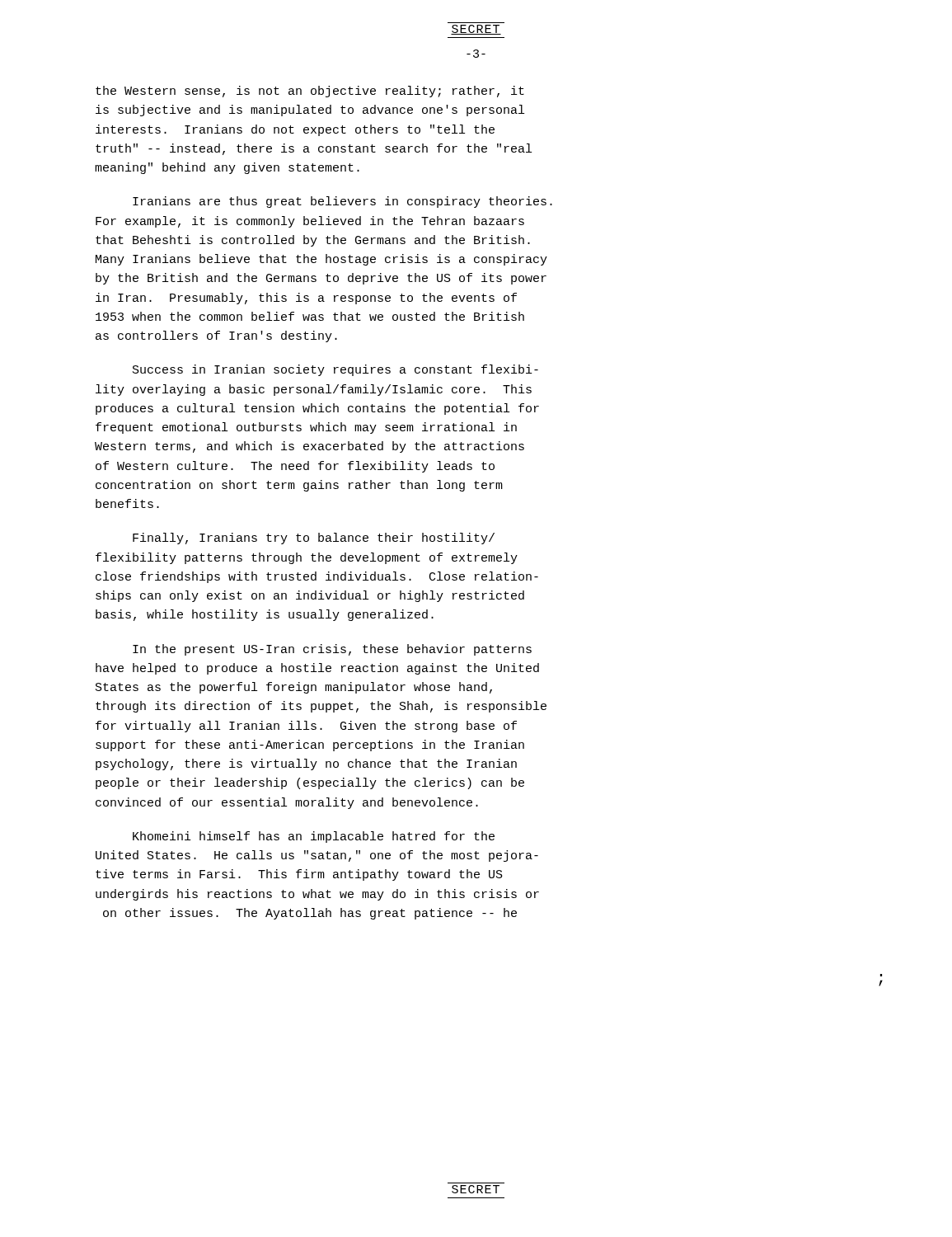Locate the element starting "the Western sense, is not an objective"
Screen dimensions: 1237x952
coord(314,130)
